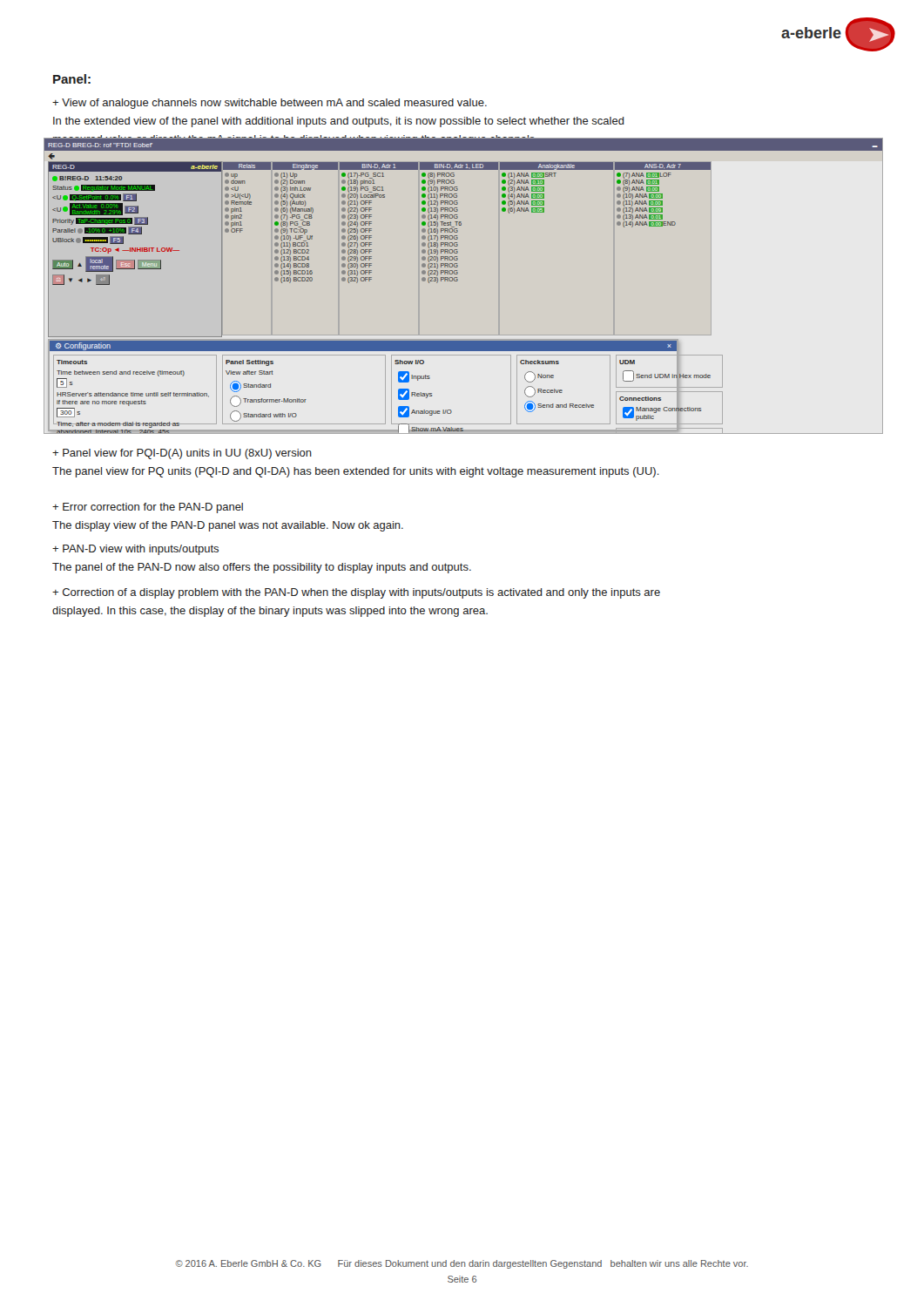Find the text block containing "+ PAN-D view with inputs/outputs The panel"
Viewport: 924px width, 1307px height.
pos(262,558)
